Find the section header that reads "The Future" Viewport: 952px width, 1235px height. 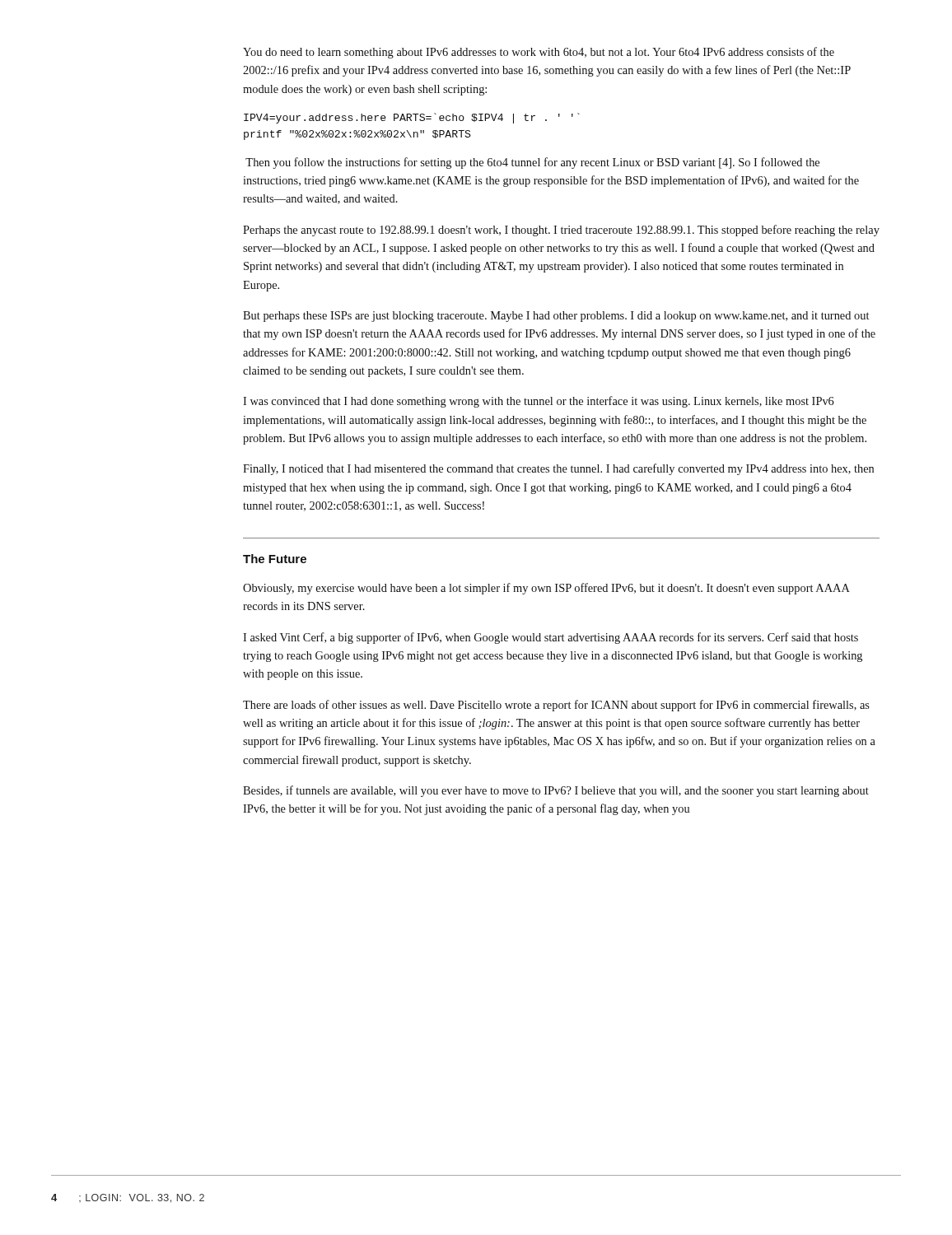[275, 559]
